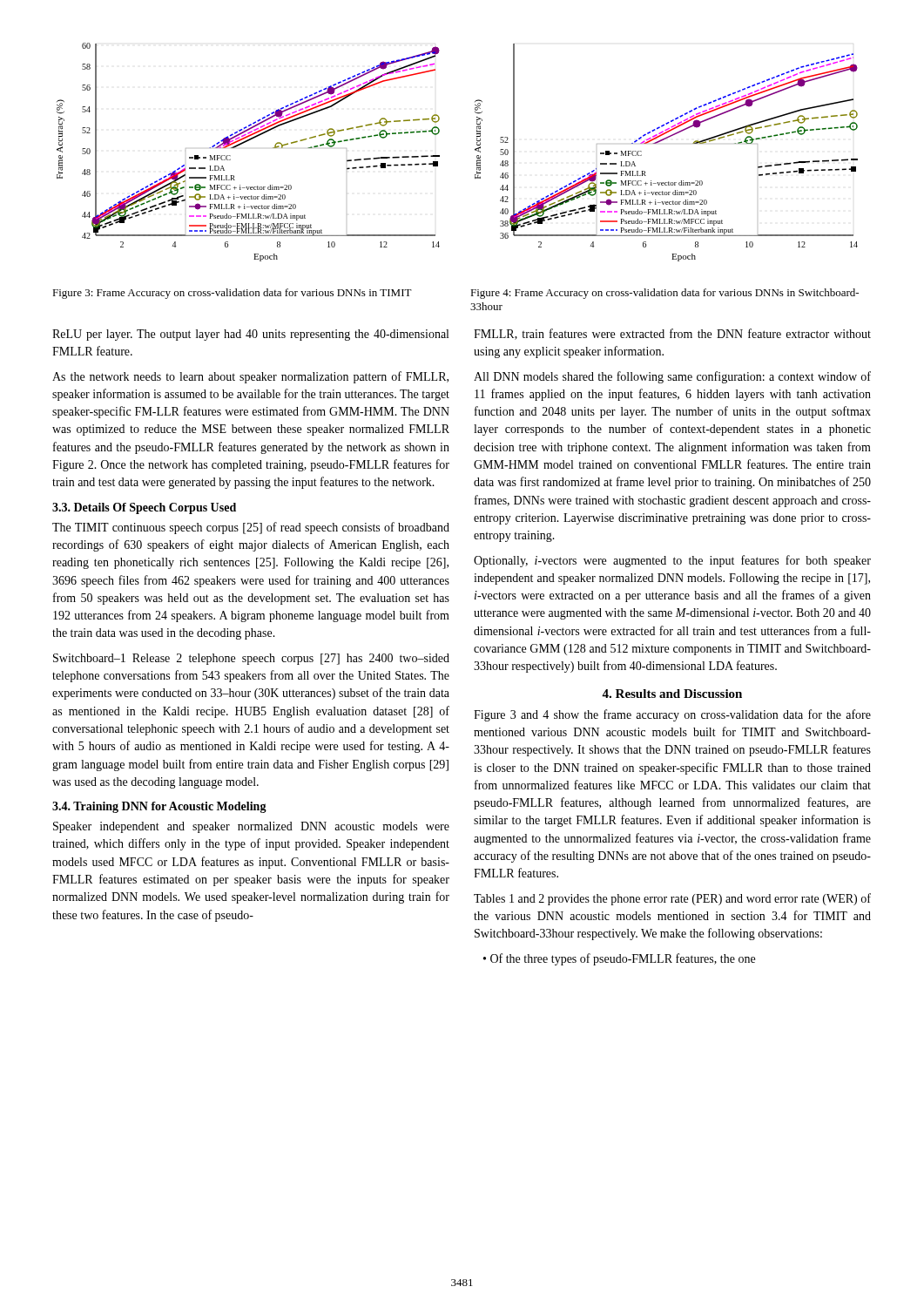Viewport: 924px width, 1307px height.
Task: Locate the region starting "3.4. Training DNN for Acoustic Modeling"
Action: pyautogui.click(x=159, y=807)
